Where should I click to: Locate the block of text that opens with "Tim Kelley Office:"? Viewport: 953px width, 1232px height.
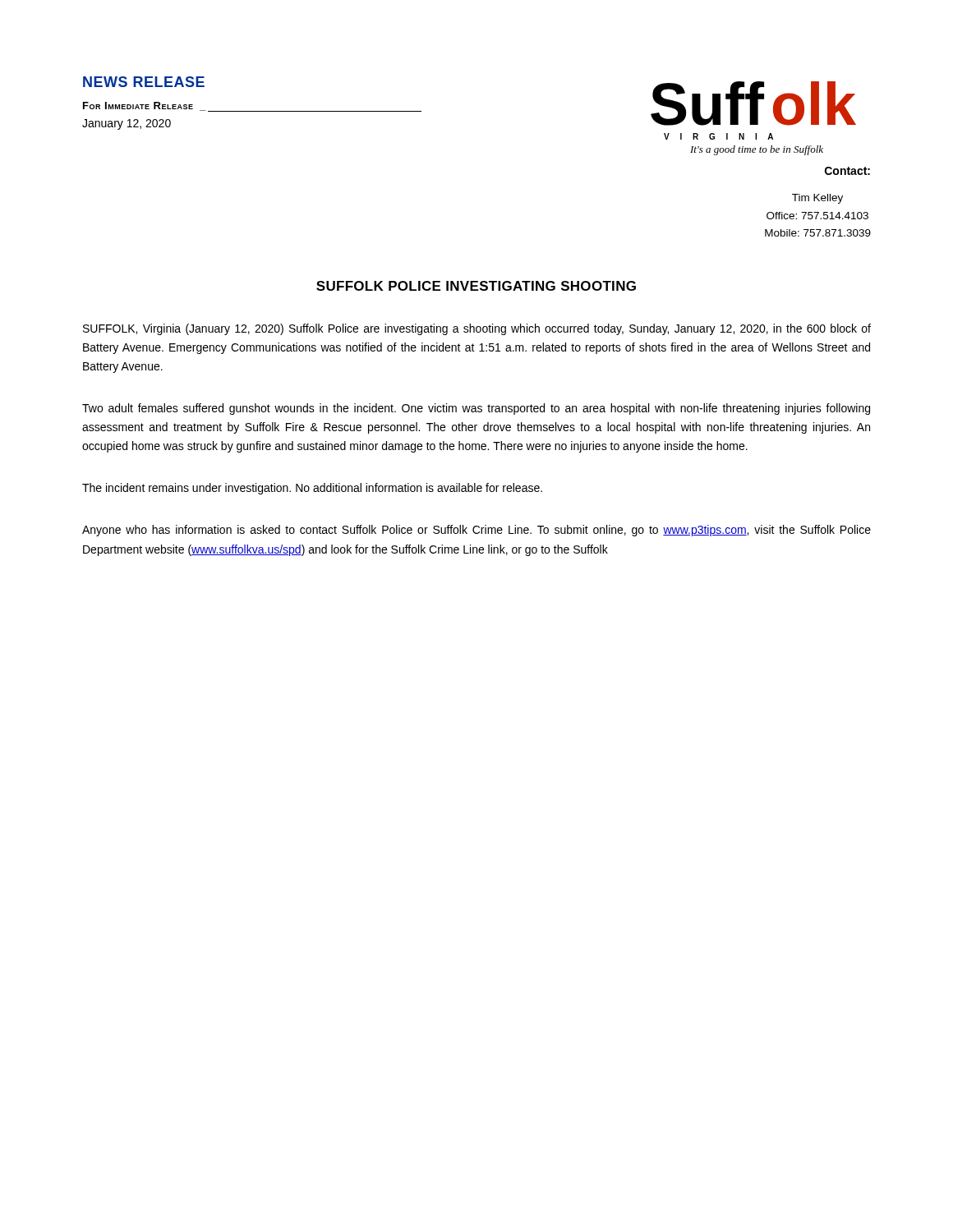point(817,215)
